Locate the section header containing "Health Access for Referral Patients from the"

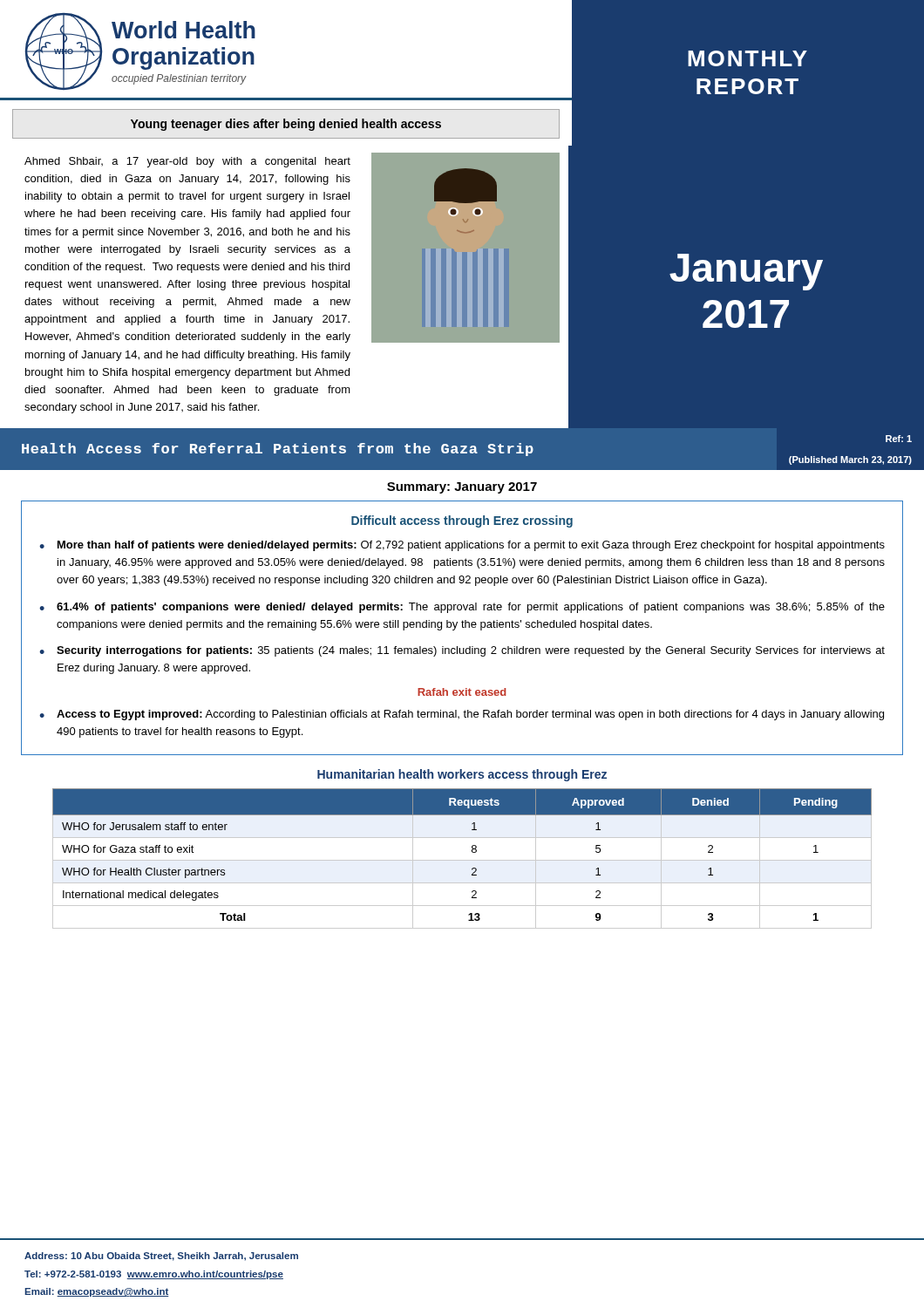(x=277, y=449)
